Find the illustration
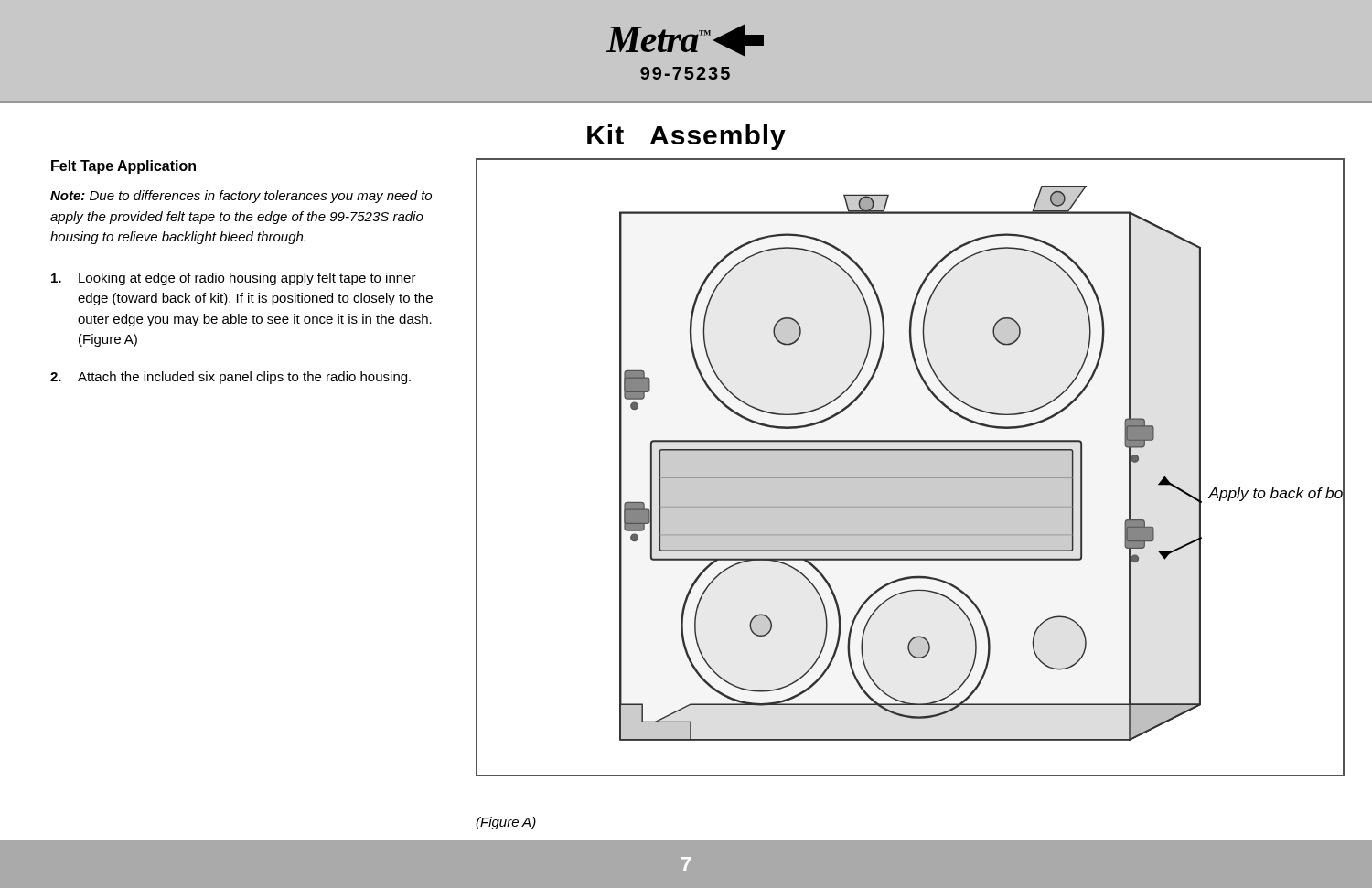1372x888 pixels. click(x=910, y=467)
